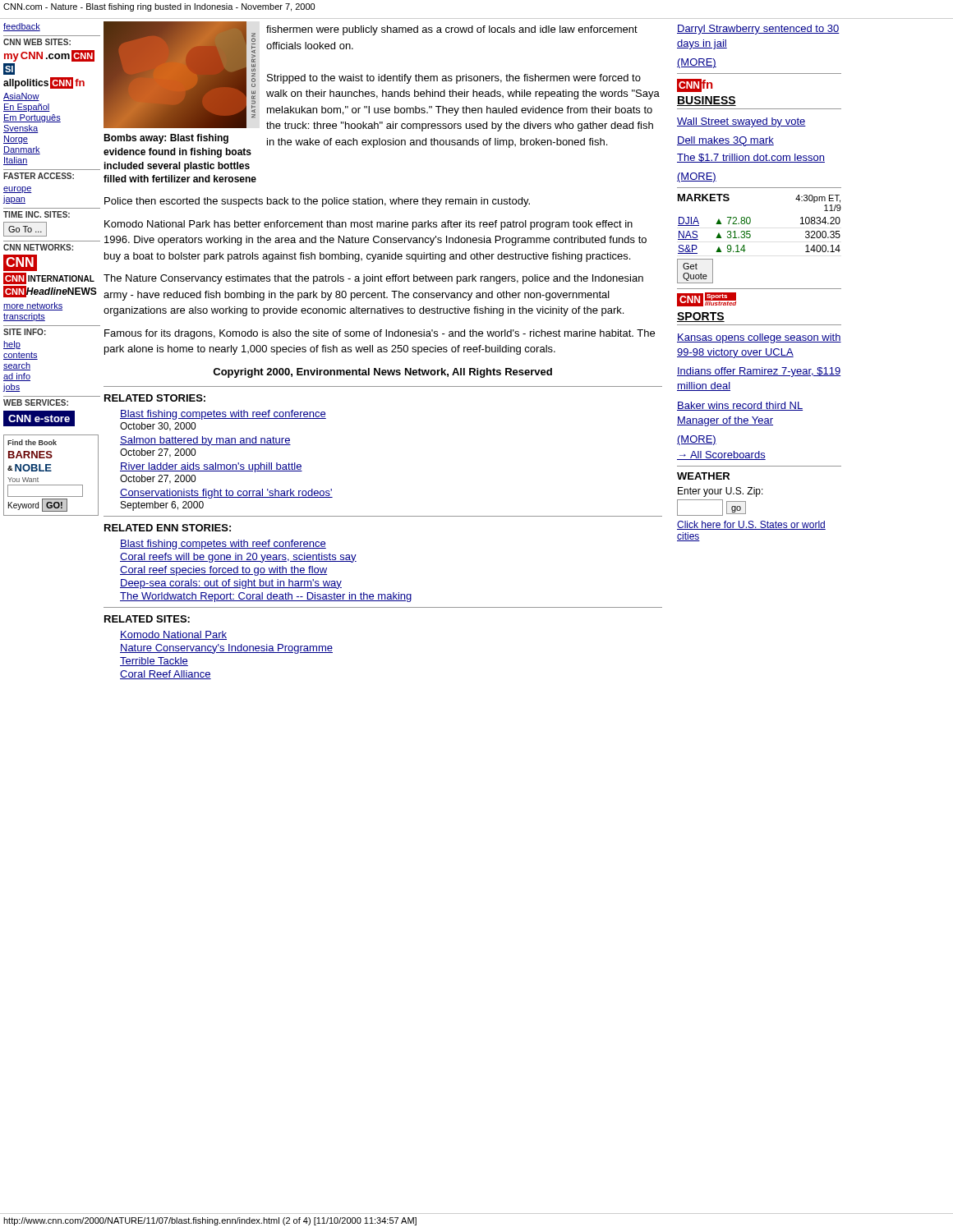Click on the list item with the text "The Worldwatch Report: Coral death -- Disaster"
Image resolution: width=953 pixels, height=1232 pixels.
coord(266,596)
